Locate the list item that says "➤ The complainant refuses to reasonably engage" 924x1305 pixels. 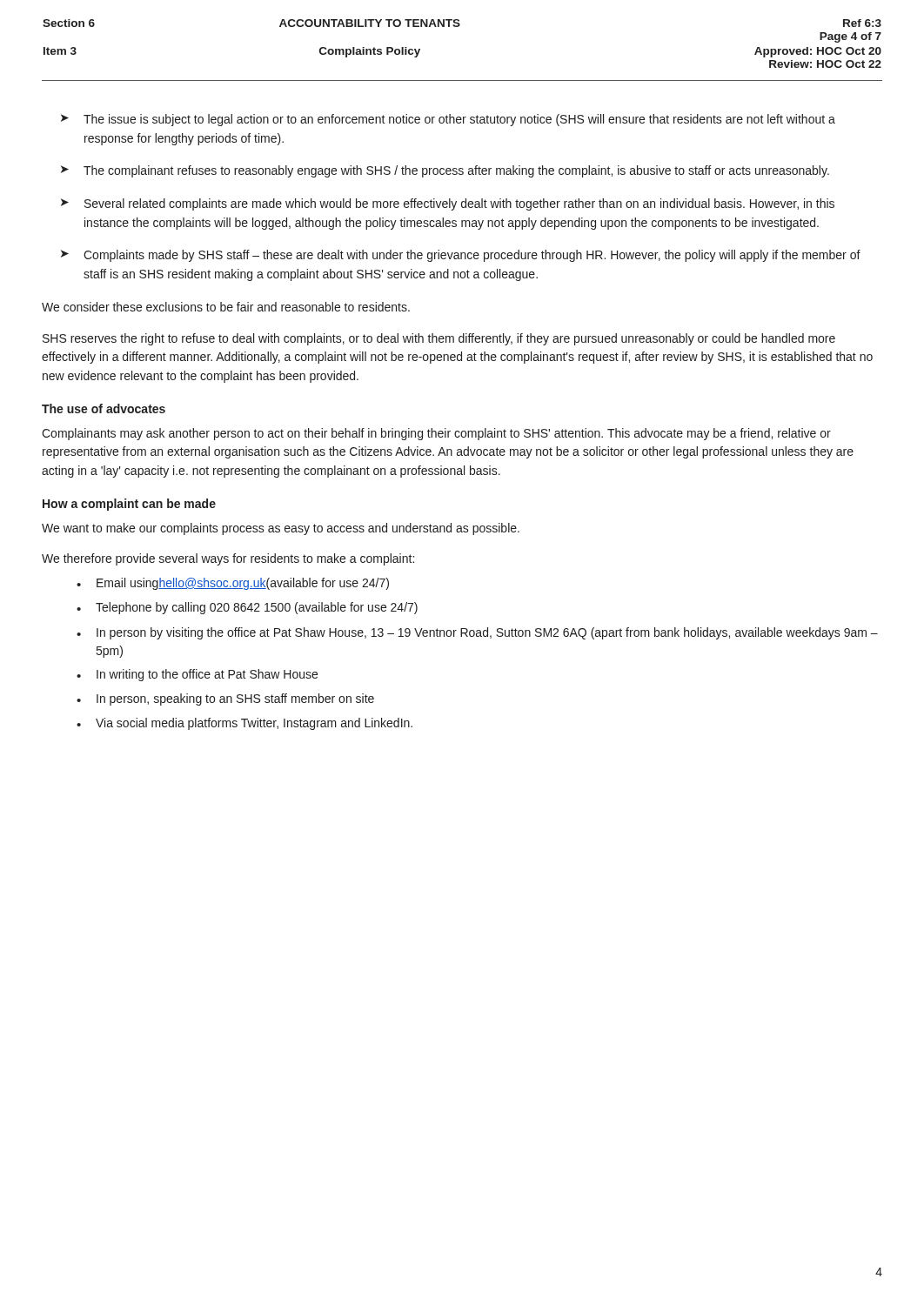(471, 172)
